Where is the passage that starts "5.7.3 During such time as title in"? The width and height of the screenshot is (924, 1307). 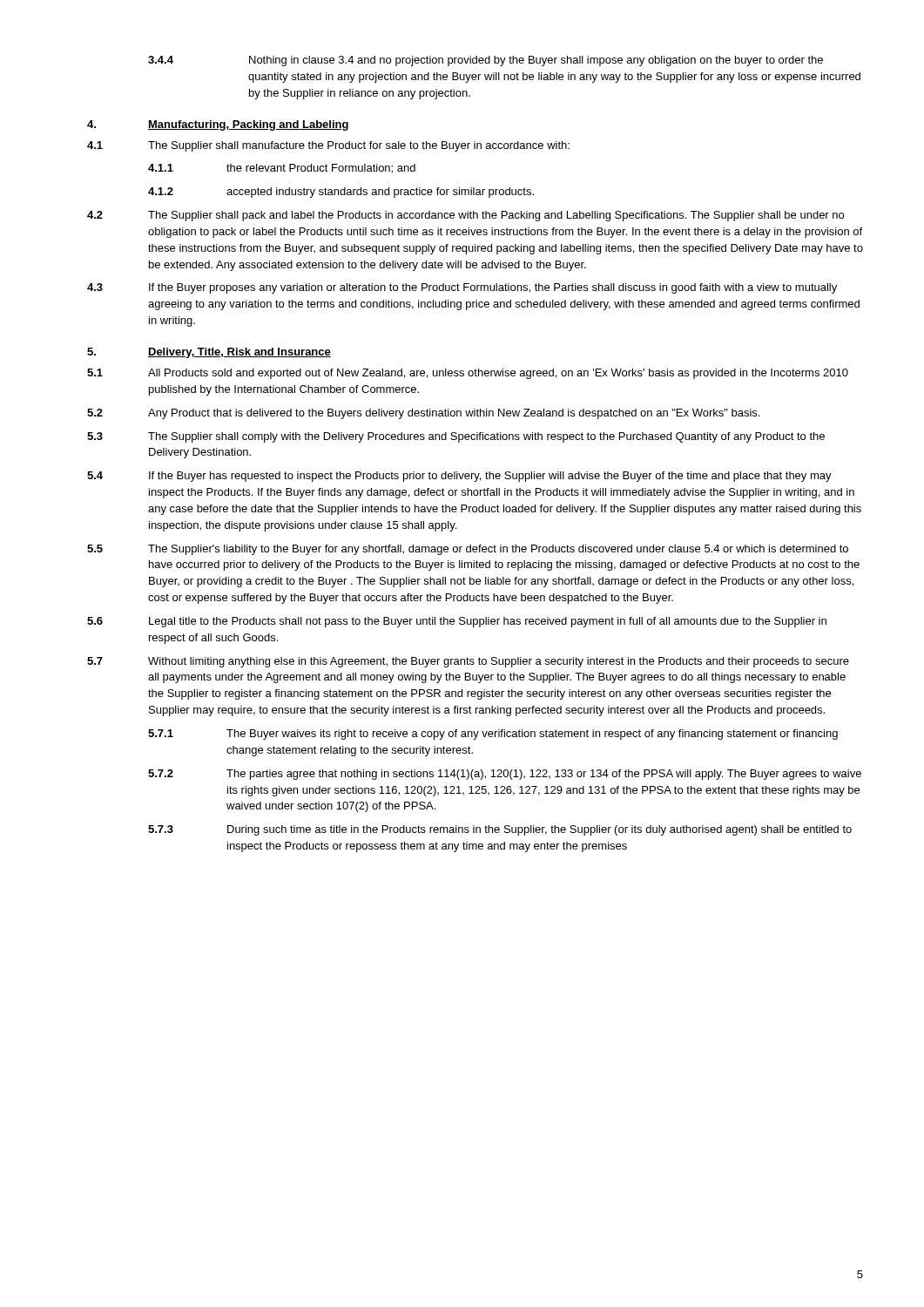click(475, 838)
